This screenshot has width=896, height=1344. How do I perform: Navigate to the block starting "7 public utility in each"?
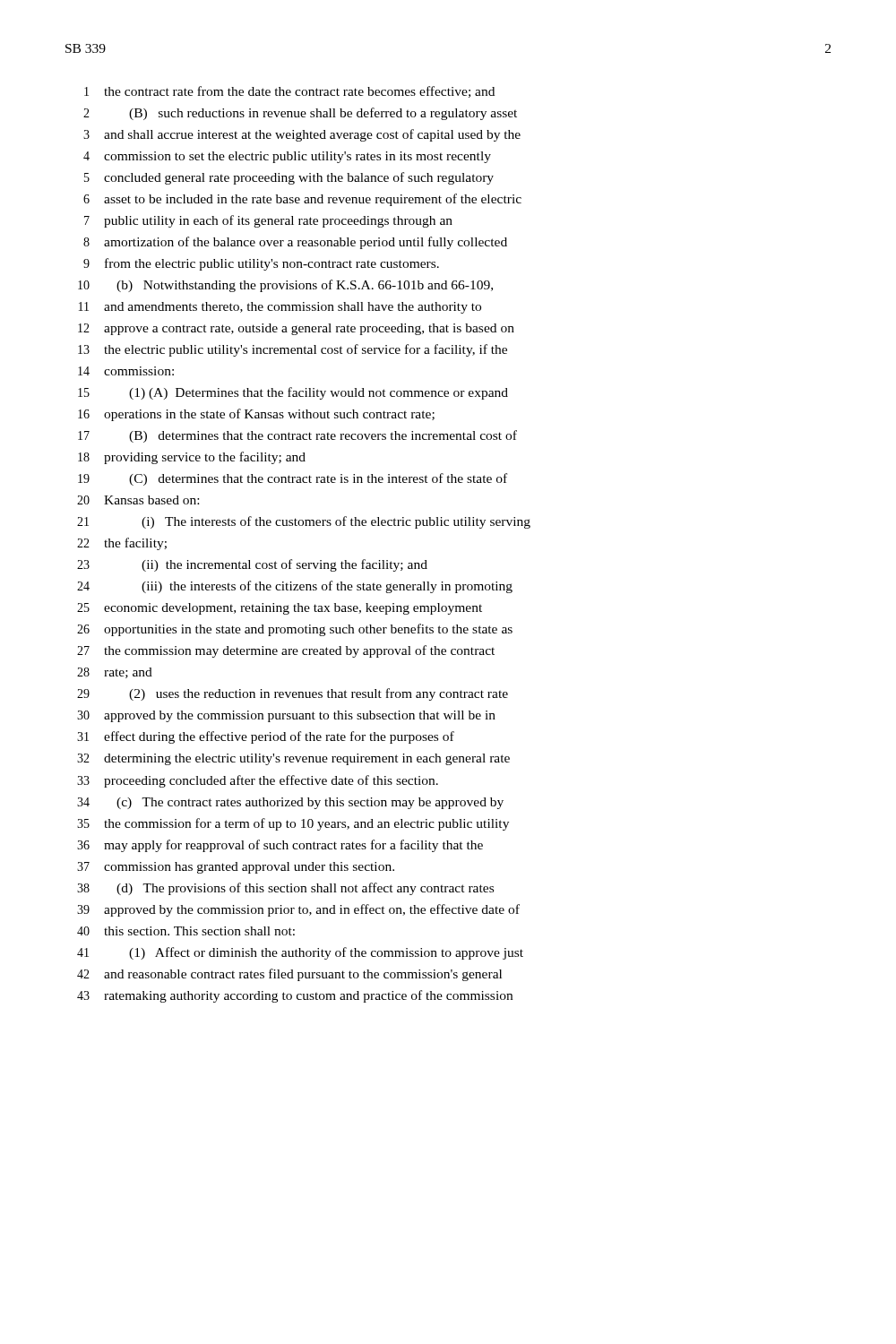(x=448, y=221)
